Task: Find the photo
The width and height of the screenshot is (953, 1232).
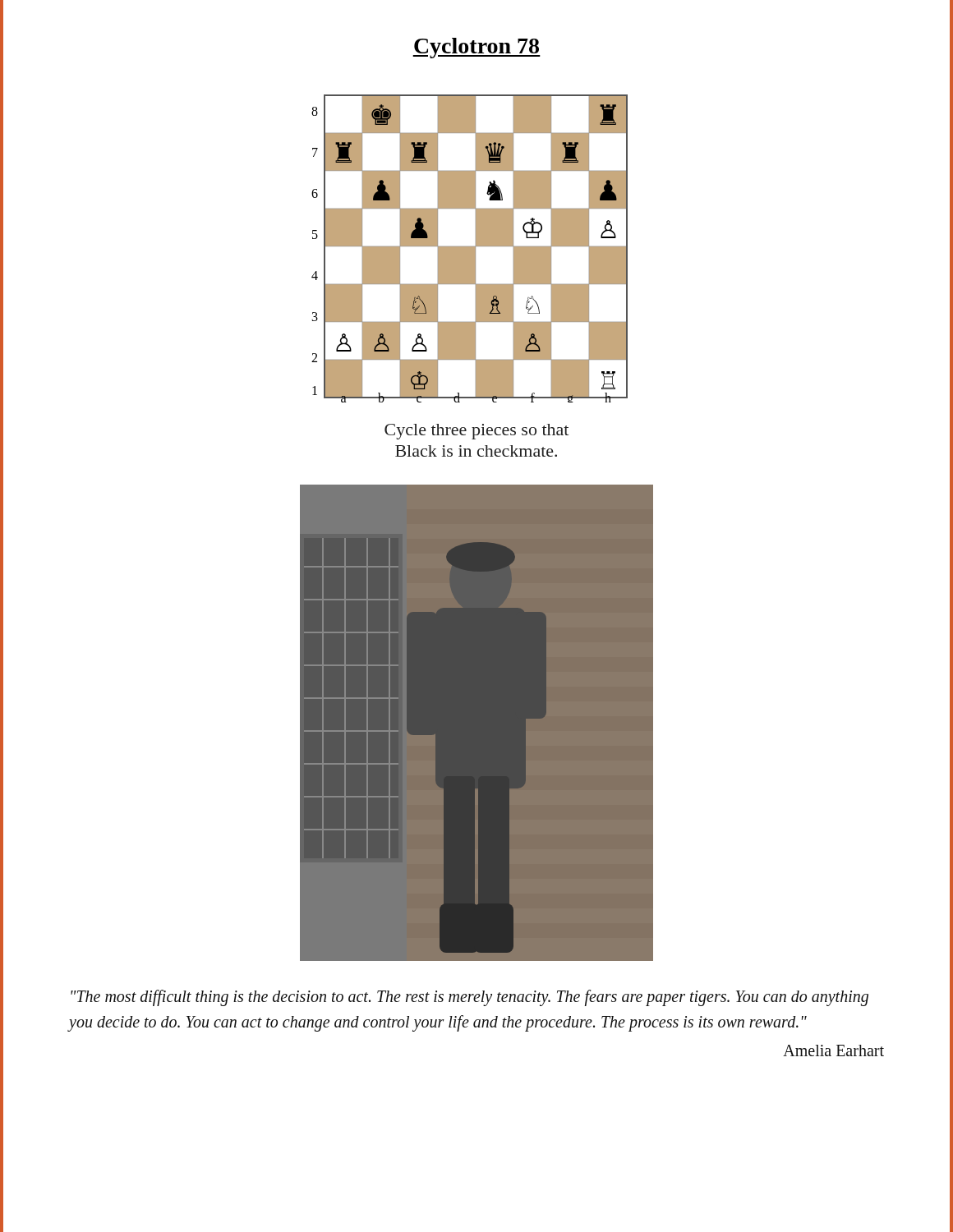Action: coord(476,723)
